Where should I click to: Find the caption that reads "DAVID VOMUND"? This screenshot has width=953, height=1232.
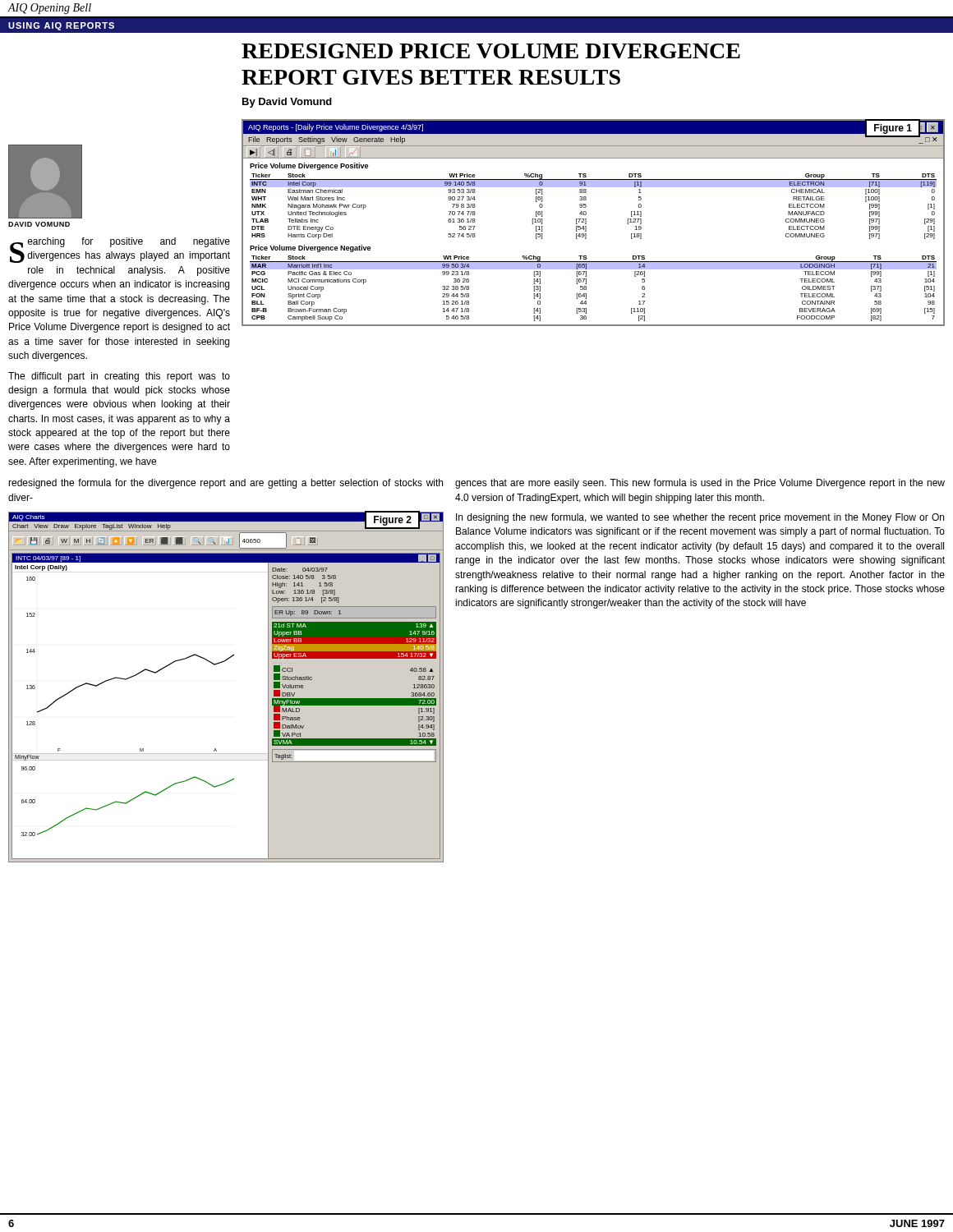39,224
